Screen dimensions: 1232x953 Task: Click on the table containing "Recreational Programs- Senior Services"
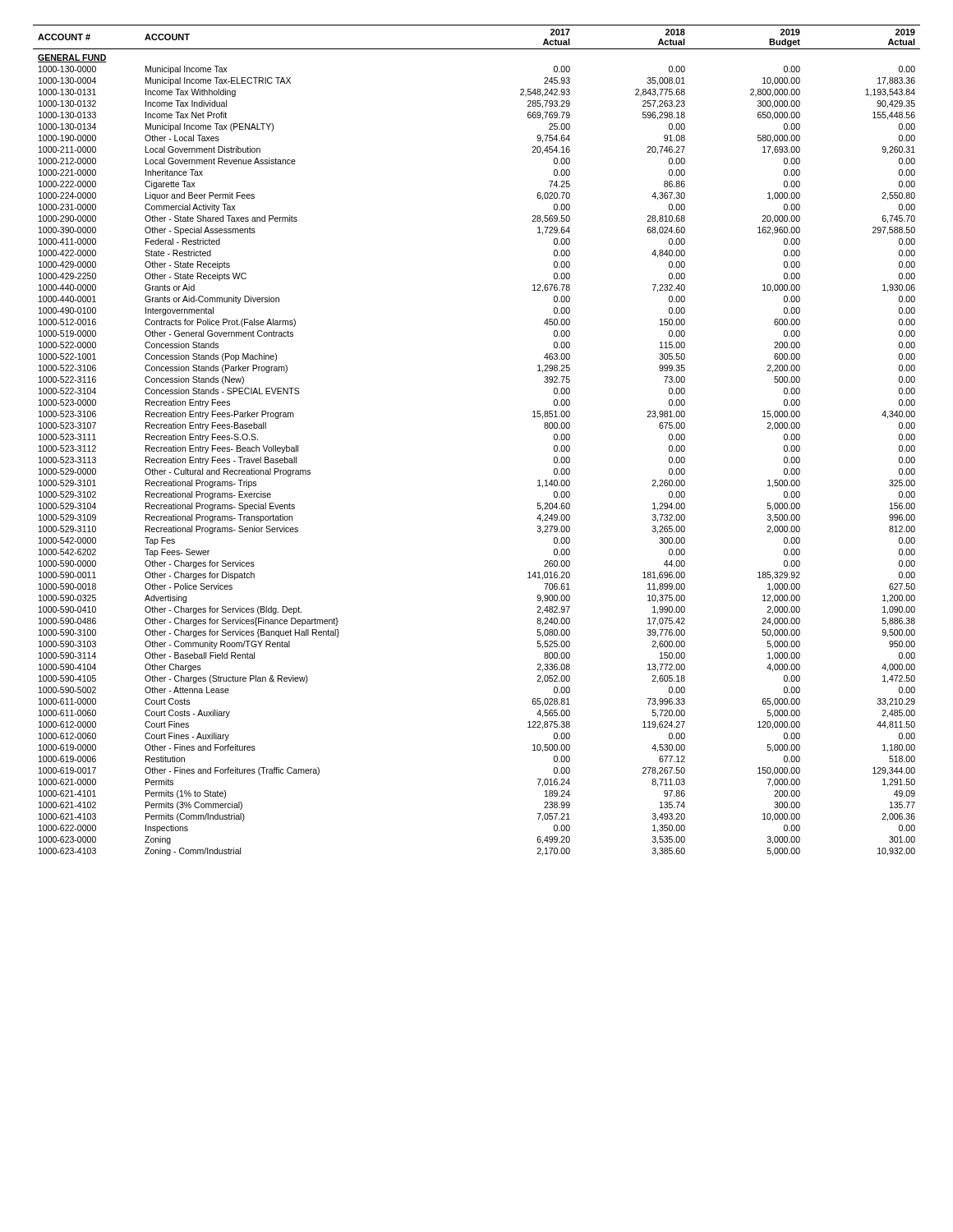(476, 441)
